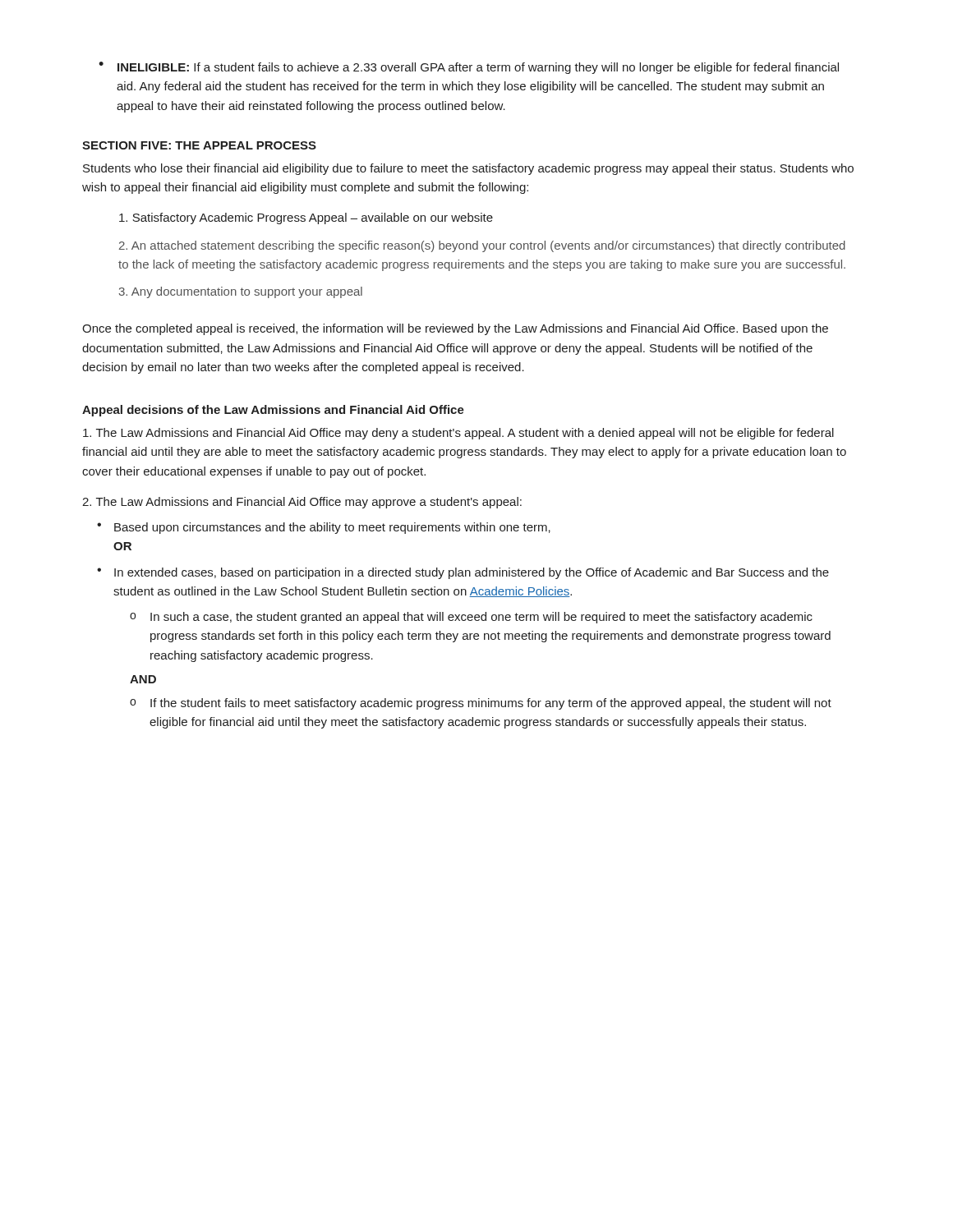Select the text block starting "Students who lose their"

[x=468, y=177]
